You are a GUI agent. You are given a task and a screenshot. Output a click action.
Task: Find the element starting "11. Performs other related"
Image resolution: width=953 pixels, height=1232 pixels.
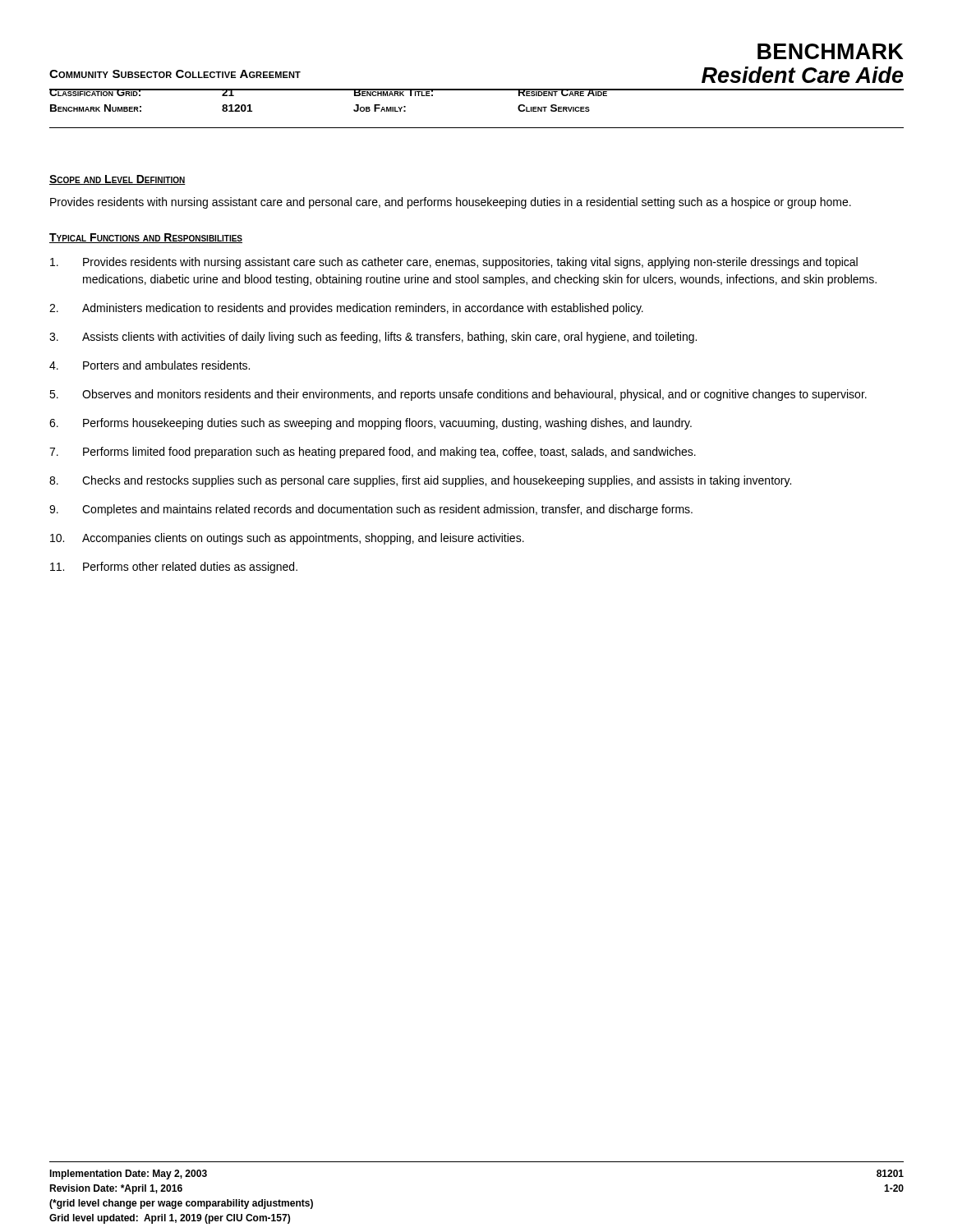(x=174, y=568)
